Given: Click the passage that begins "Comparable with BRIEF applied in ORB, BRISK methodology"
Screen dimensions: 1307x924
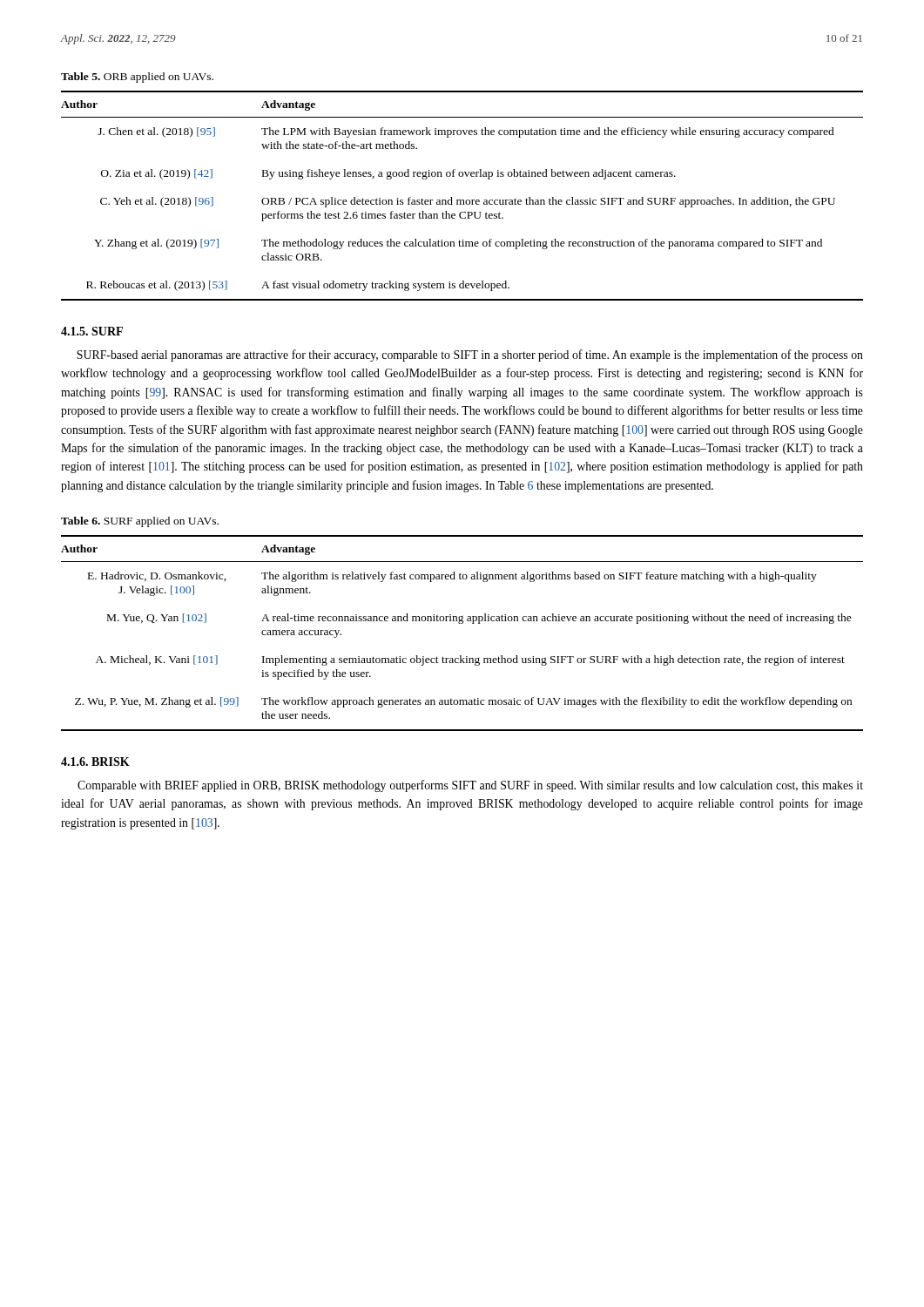Looking at the screenshot, I should 462,804.
